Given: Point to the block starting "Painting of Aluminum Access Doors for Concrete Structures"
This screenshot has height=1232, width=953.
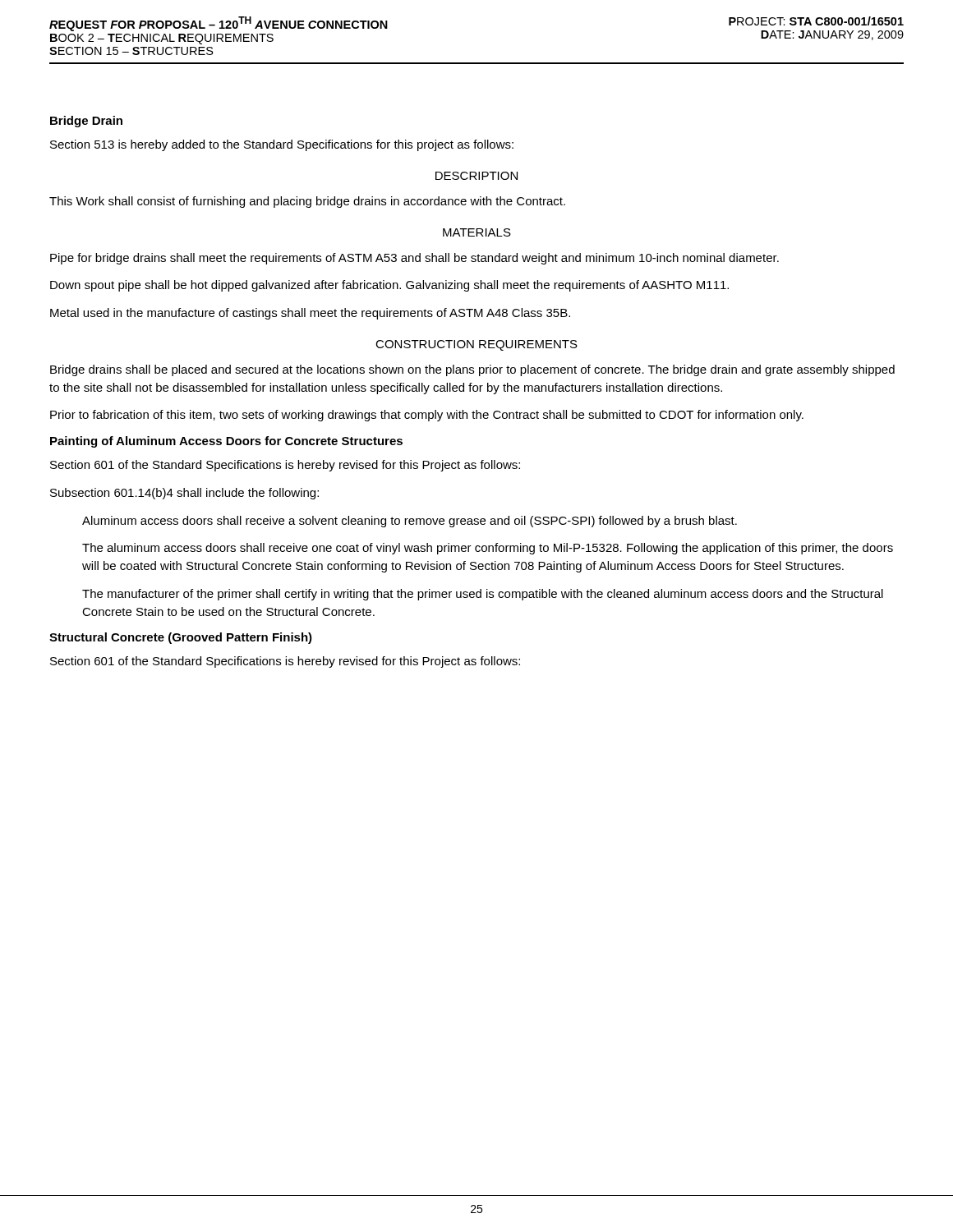Looking at the screenshot, I should pos(226,441).
